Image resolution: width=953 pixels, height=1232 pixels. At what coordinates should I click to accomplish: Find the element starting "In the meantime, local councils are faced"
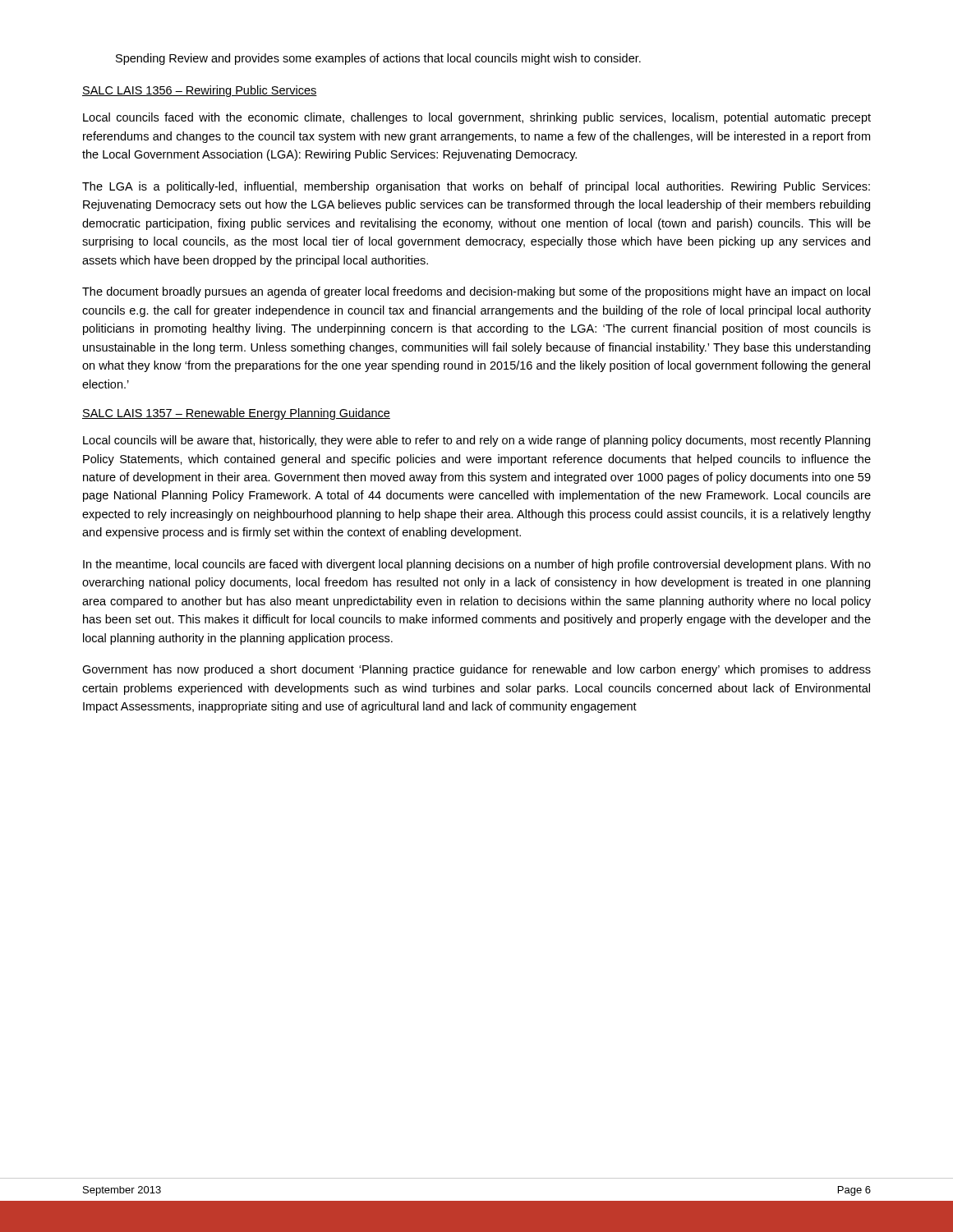[476, 601]
